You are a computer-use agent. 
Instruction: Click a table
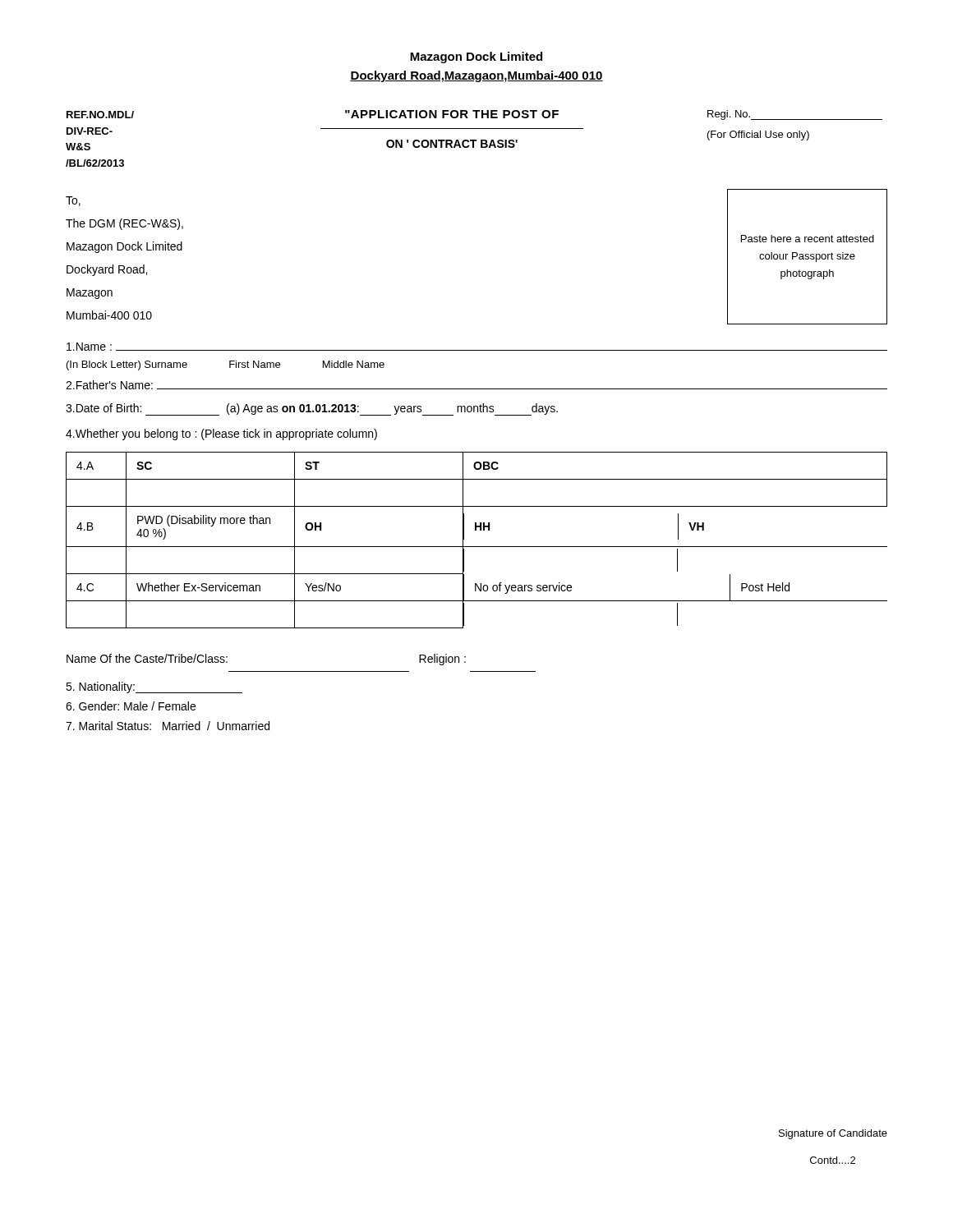pyautogui.click(x=476, y=540)
